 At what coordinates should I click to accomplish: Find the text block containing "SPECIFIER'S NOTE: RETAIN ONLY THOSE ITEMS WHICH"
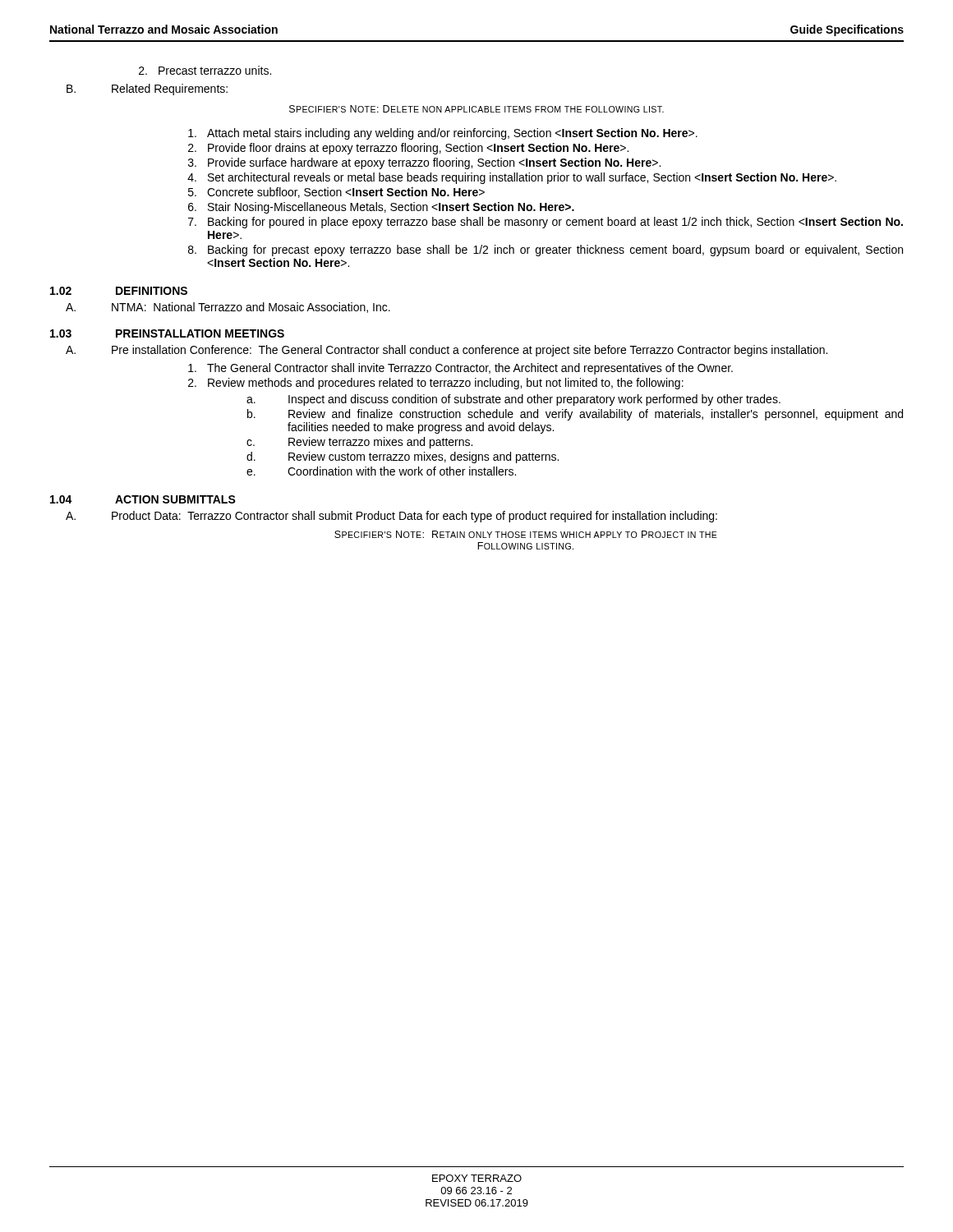pyautogui.click(x=526, y=540)
